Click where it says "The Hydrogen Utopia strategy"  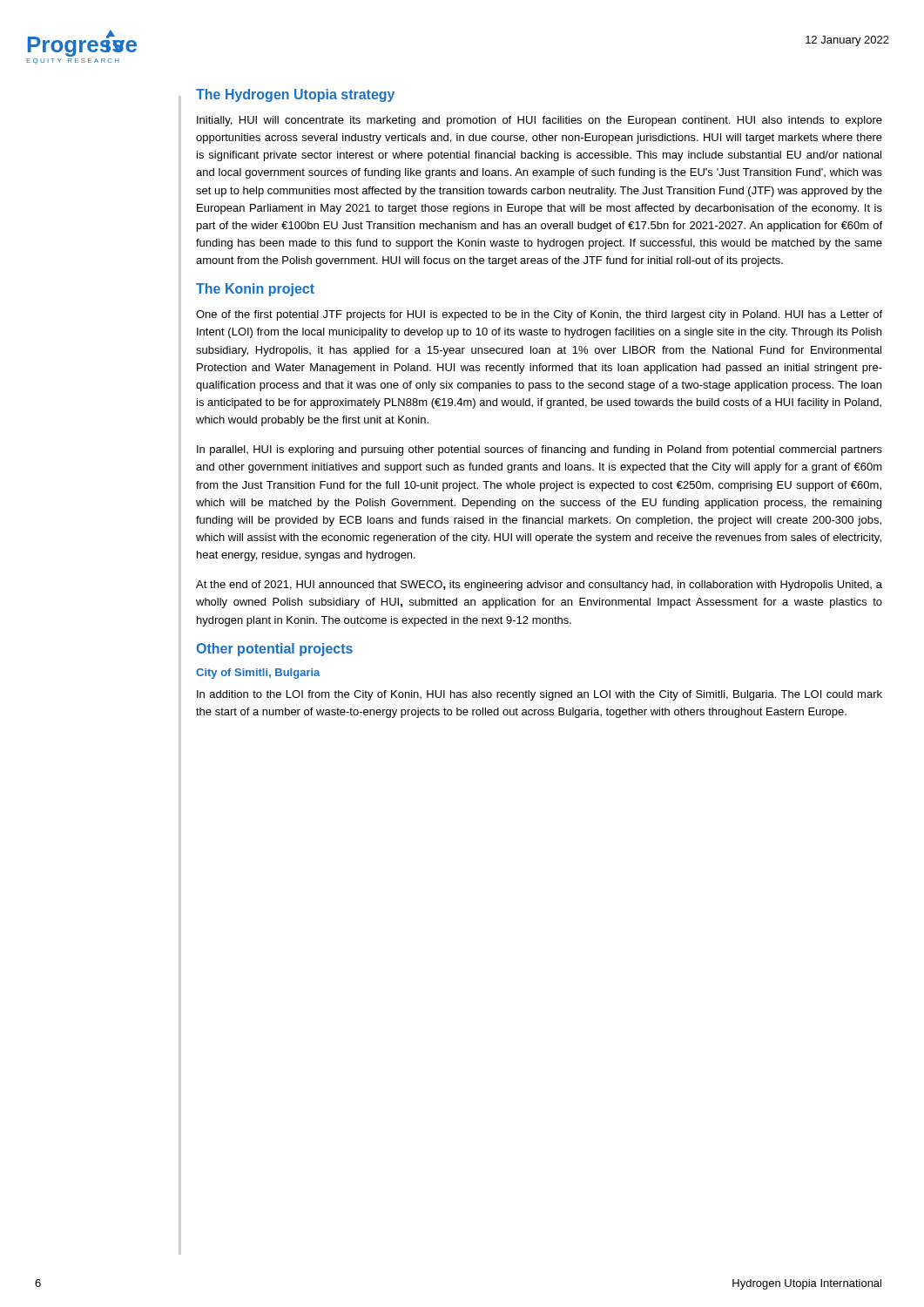(295, 95)
